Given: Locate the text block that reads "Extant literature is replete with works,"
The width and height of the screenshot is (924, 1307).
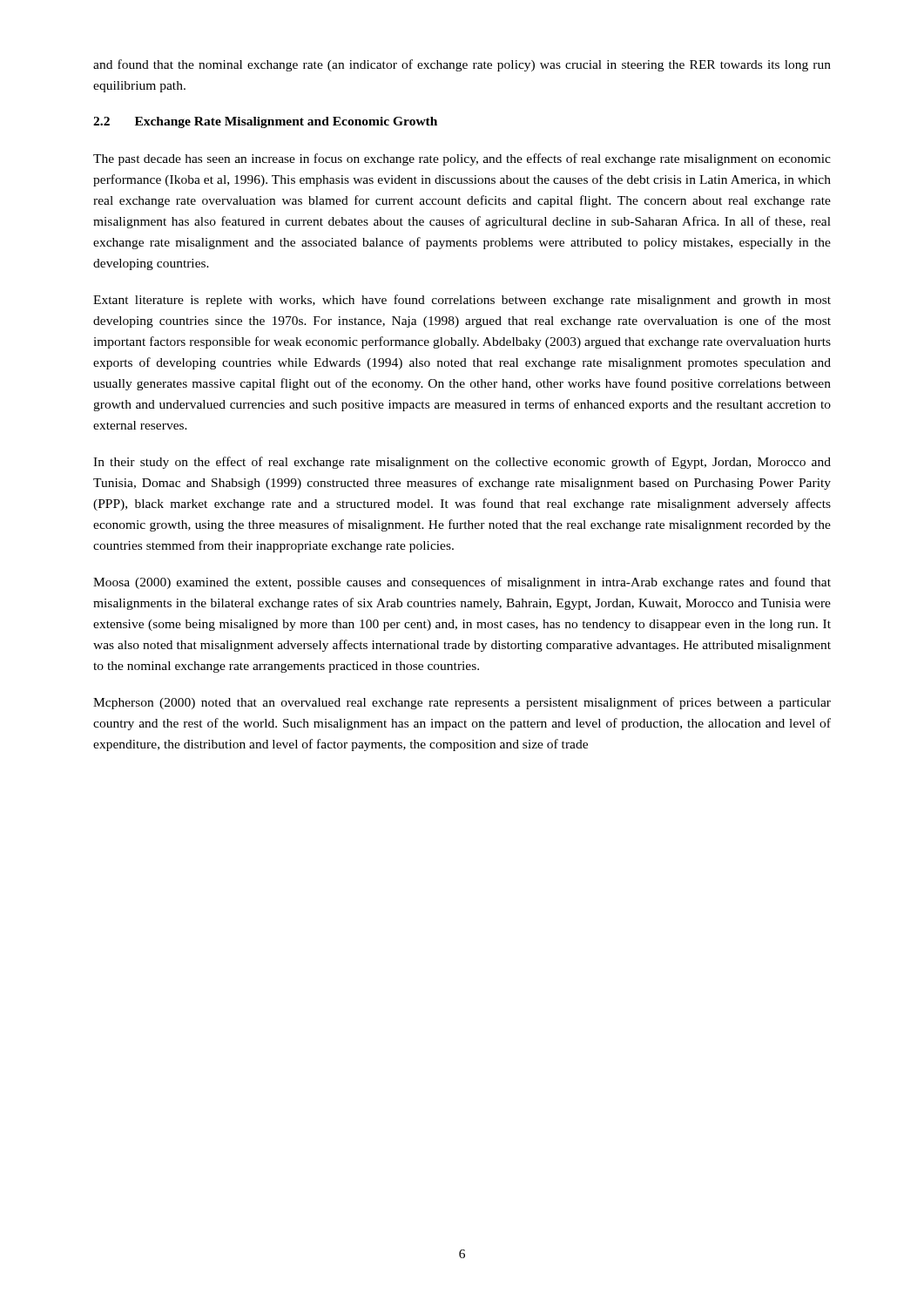Looking at the screenshot, I should (462, 362).
